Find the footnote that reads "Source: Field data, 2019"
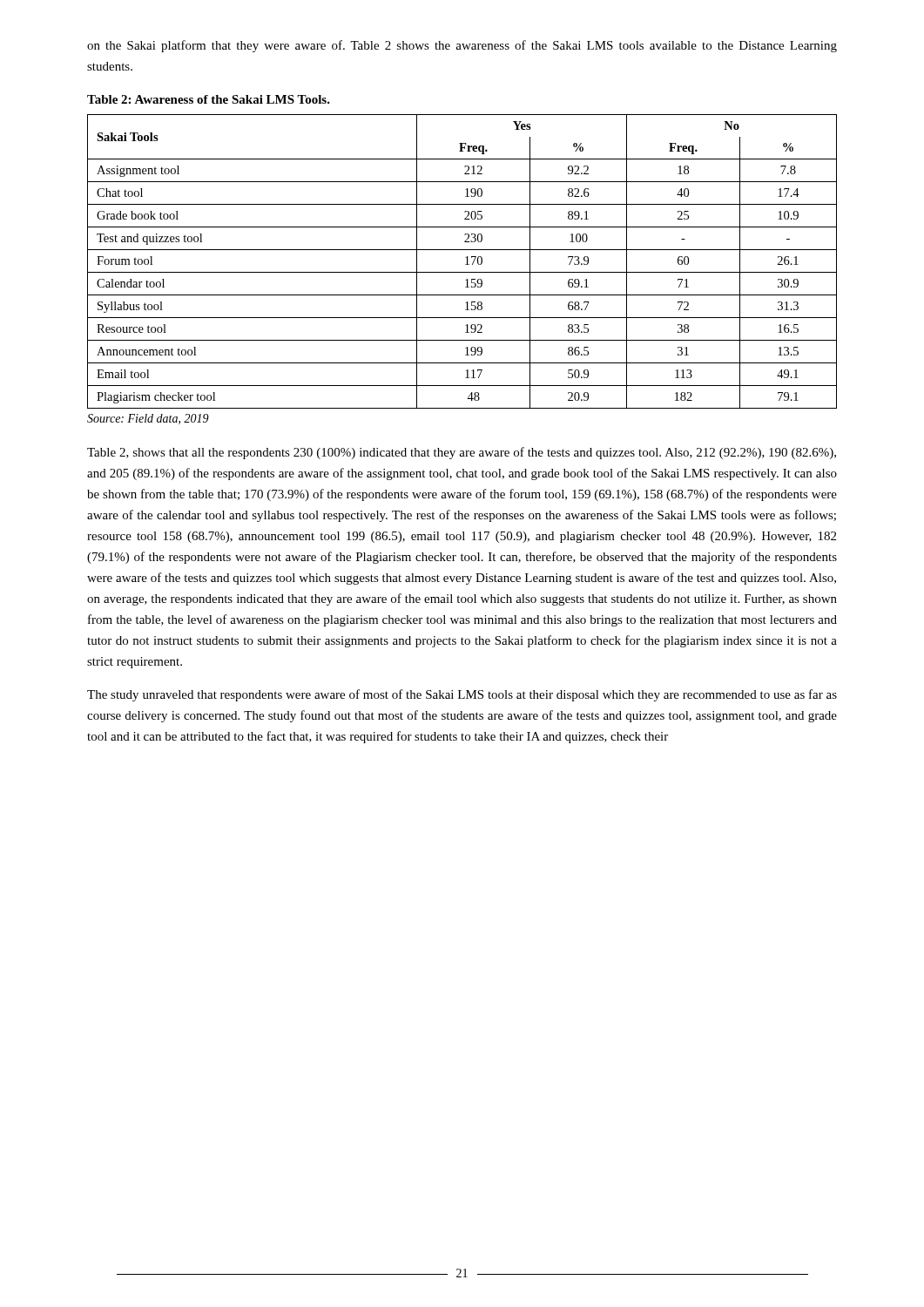The height and width of the screenshot is (1307, 924). (462, 419)
